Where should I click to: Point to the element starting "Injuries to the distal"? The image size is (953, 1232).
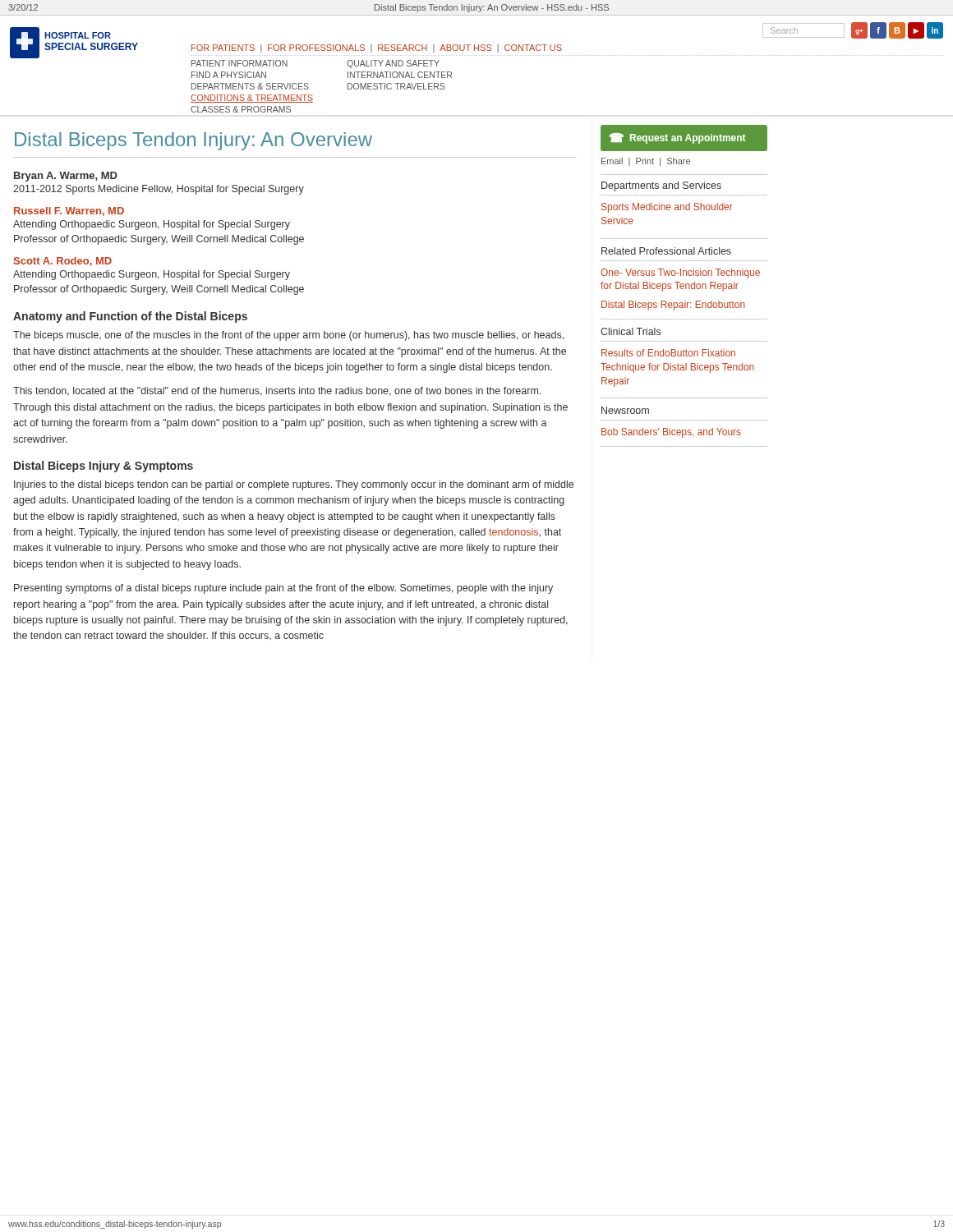(x=294, y=524)
